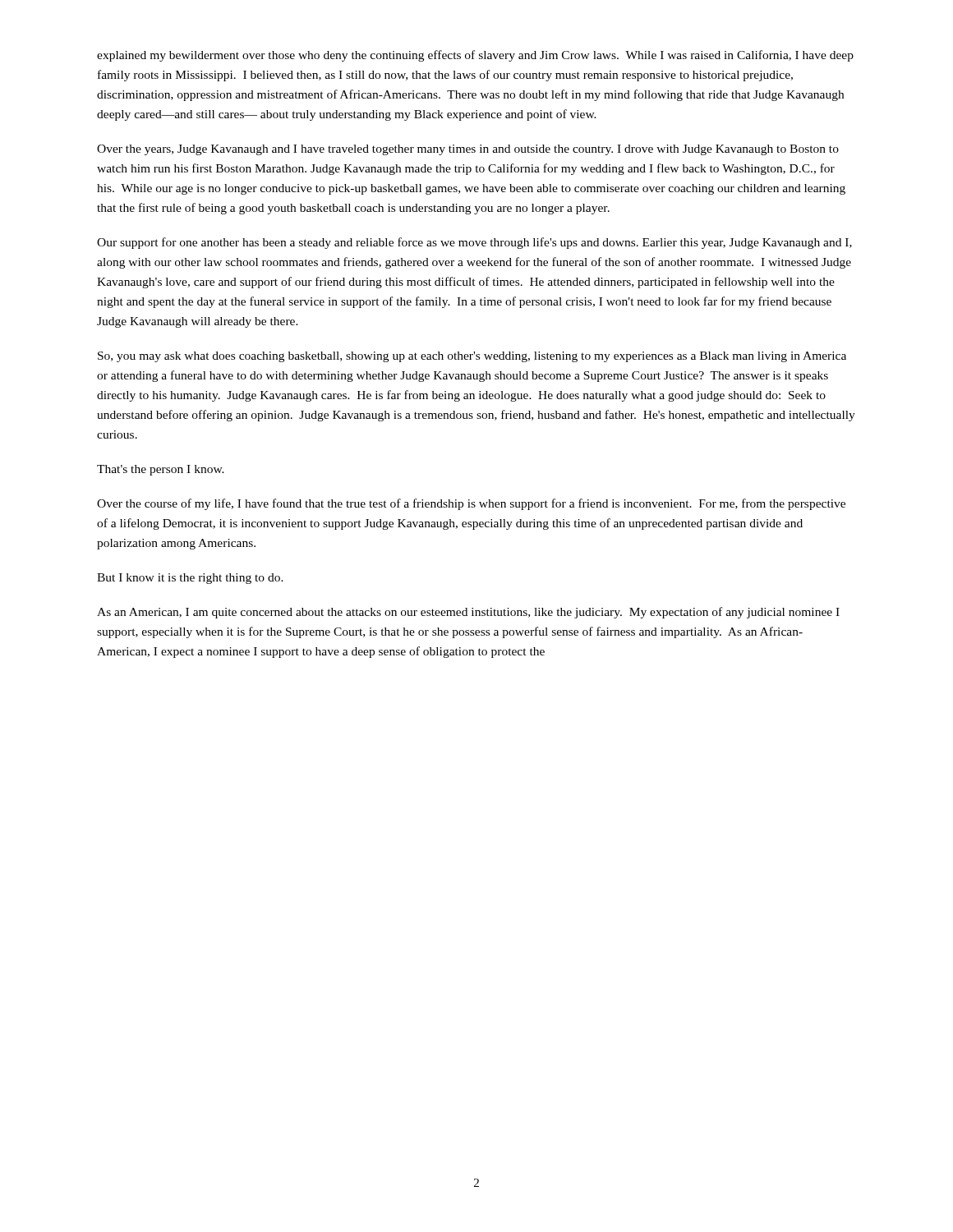Point to the block beginning "But I know"
This screenshot has height=1232, width=953.
coord(190,577)
